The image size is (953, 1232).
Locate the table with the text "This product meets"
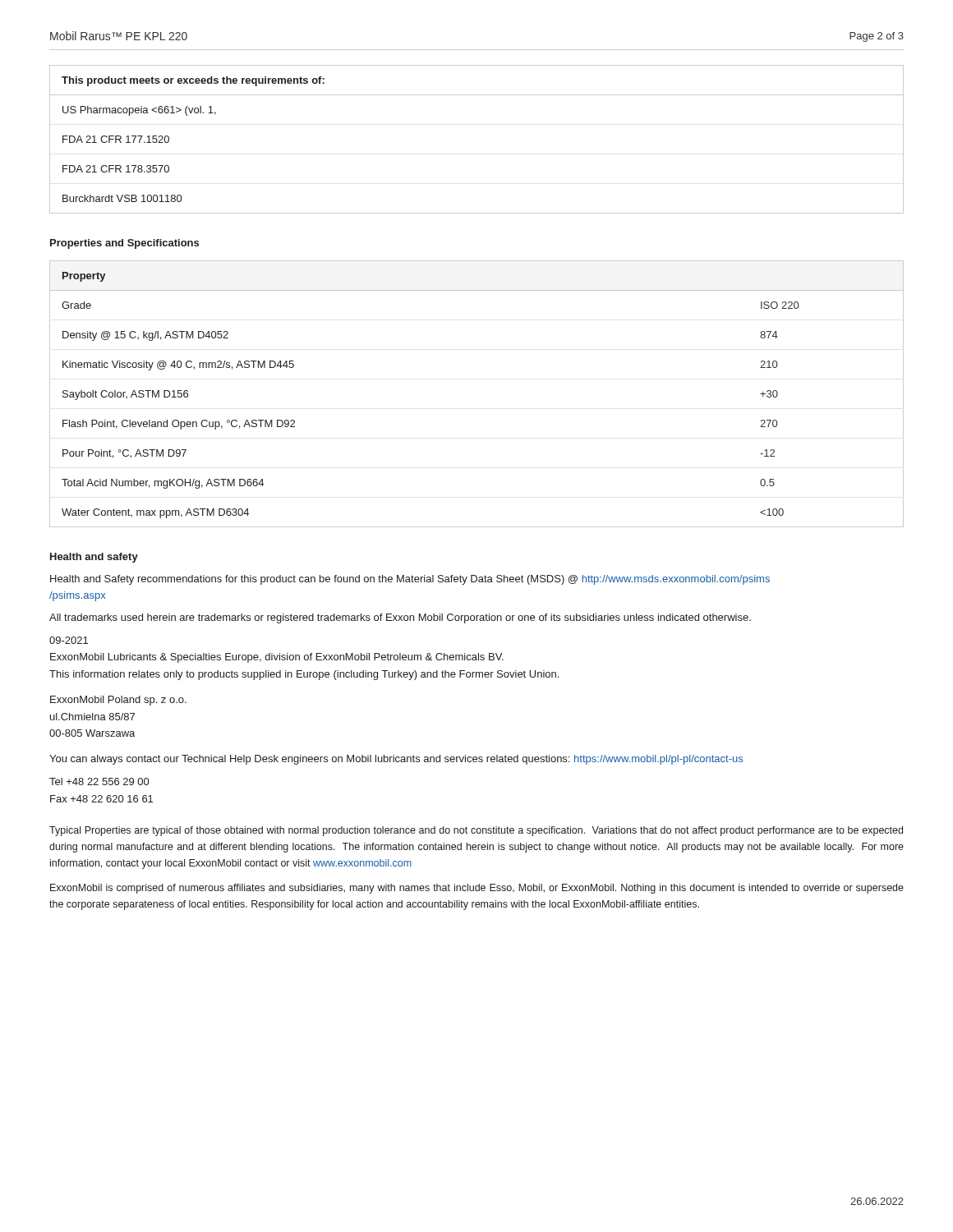point(476,139)
